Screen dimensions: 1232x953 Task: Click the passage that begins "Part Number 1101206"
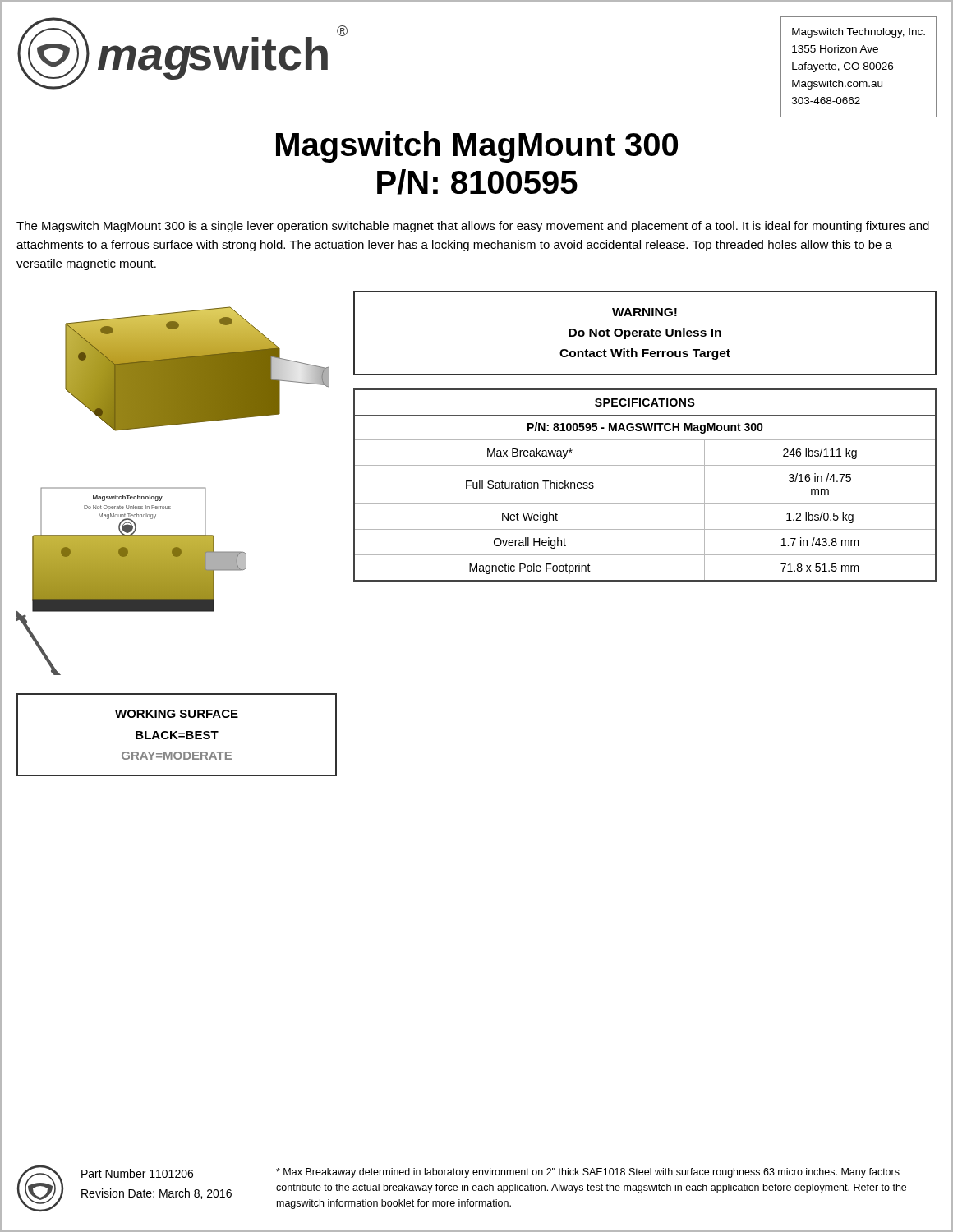pos(156,1183)
